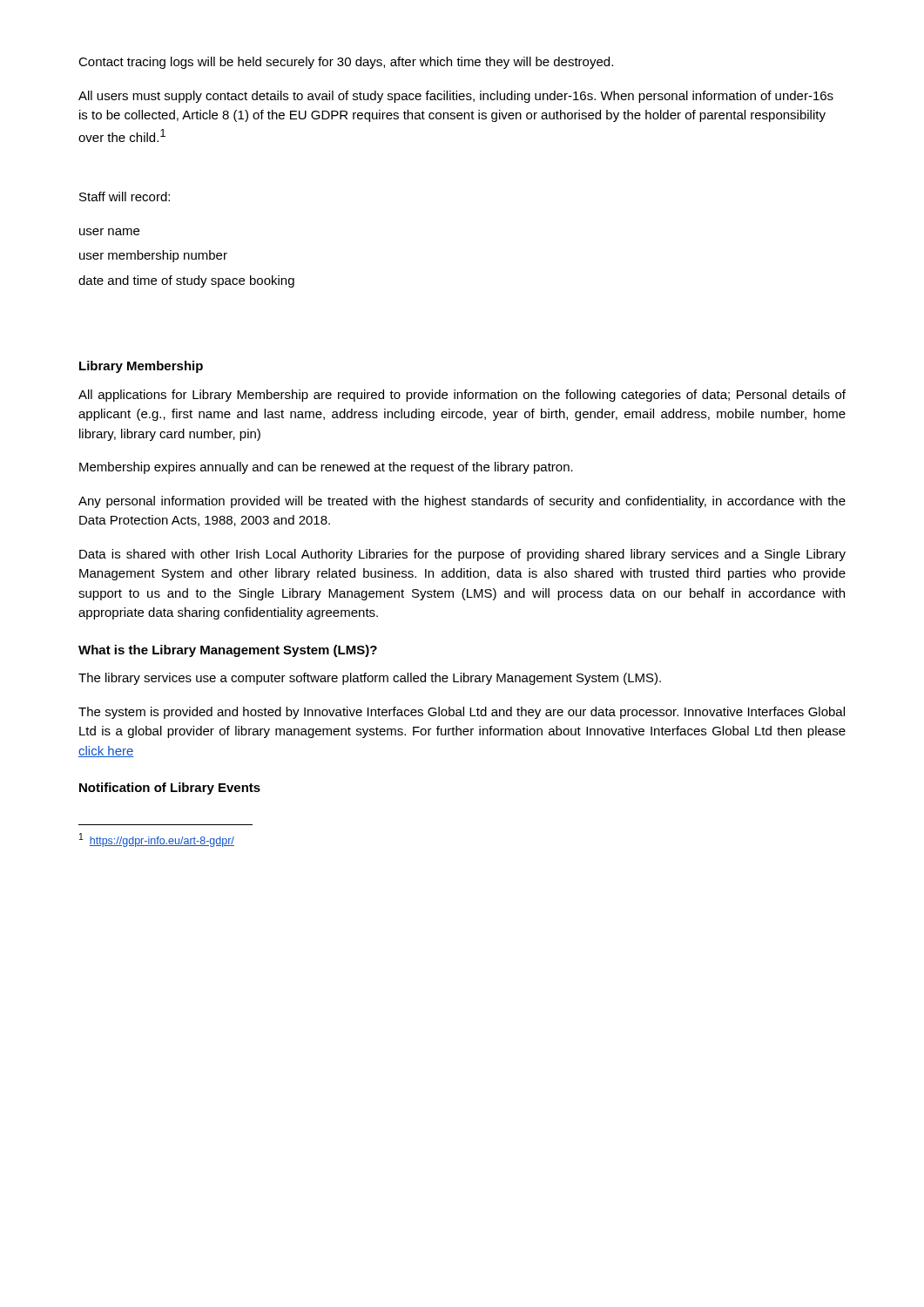This screenshot has width=924, height=1307.
Task: Locate the text "Library Membership"
Action: pos(141,366)
